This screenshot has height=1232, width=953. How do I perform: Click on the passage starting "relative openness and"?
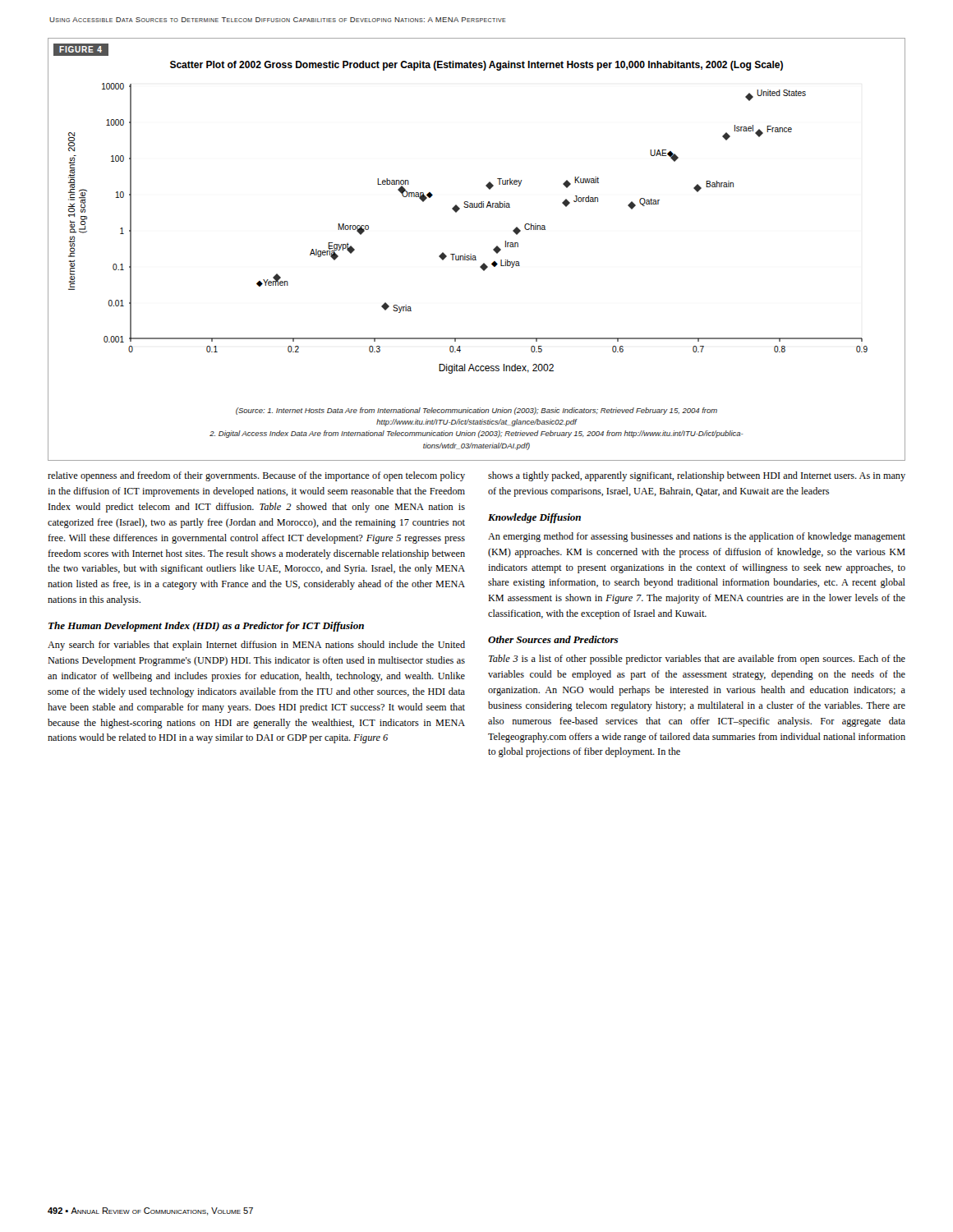point(256,538)
